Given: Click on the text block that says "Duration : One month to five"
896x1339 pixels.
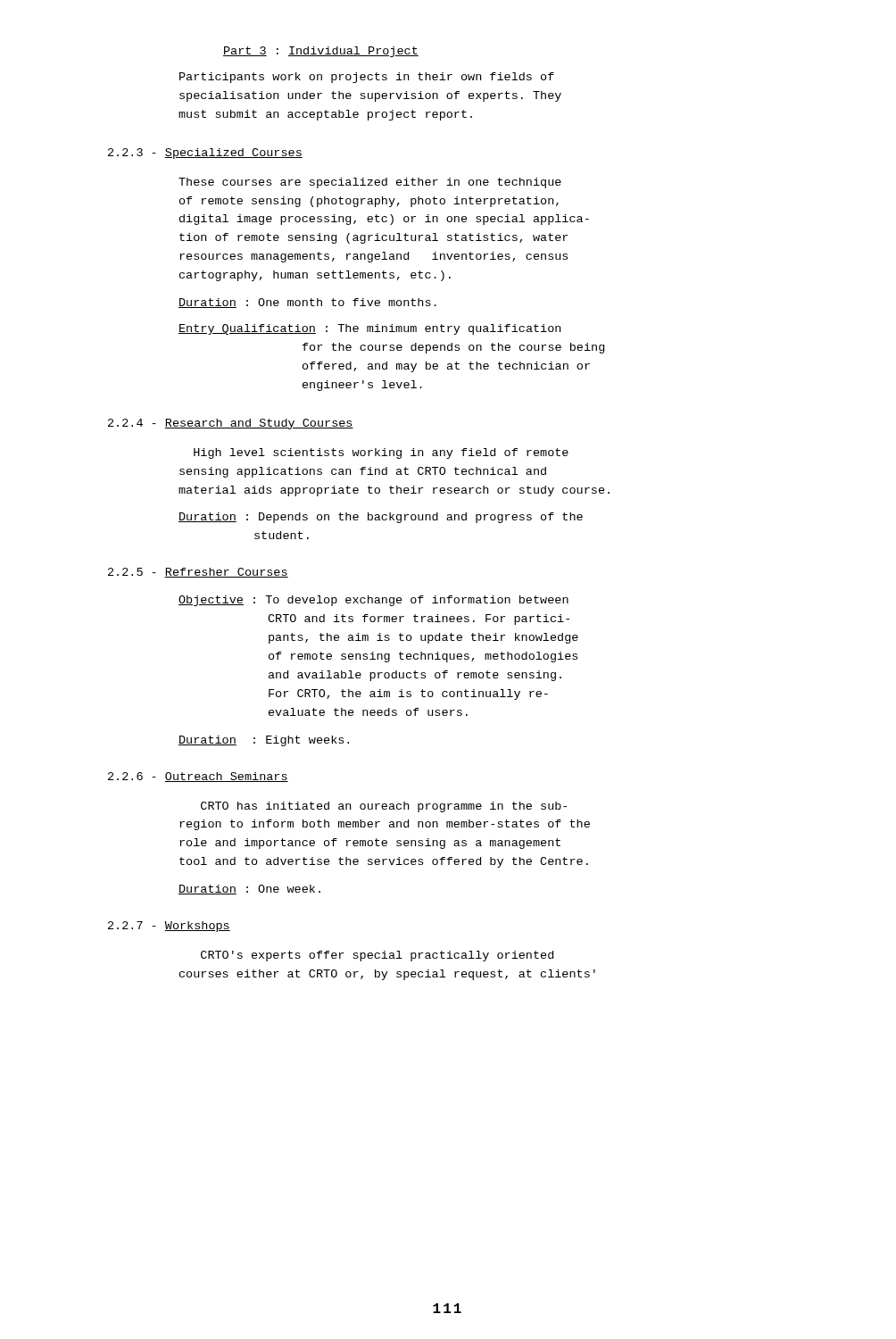Looking at the screenshot, I should pyautogui.click(x=309, y=303).
